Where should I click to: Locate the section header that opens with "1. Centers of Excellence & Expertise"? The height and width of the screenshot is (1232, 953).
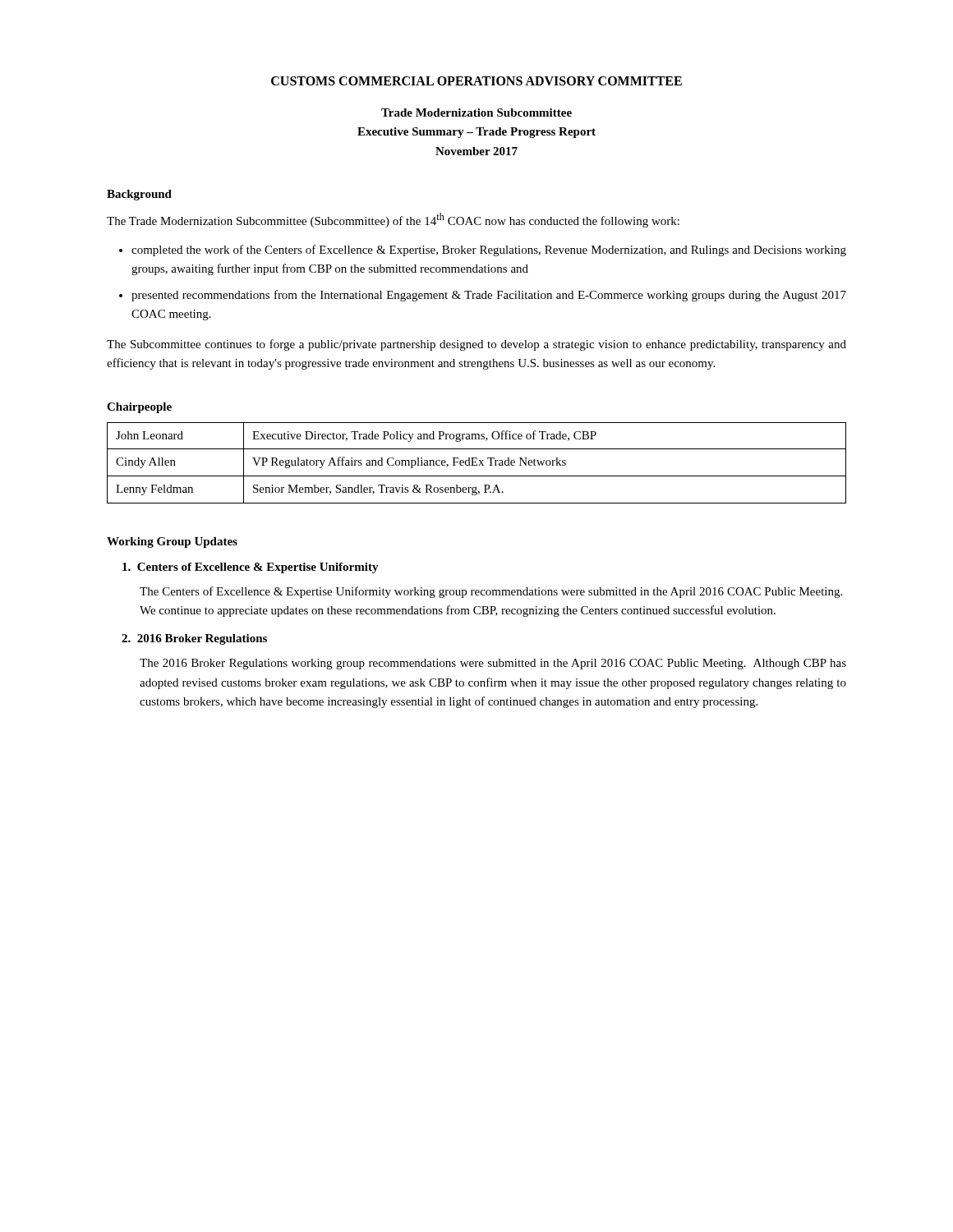(250, 567)
